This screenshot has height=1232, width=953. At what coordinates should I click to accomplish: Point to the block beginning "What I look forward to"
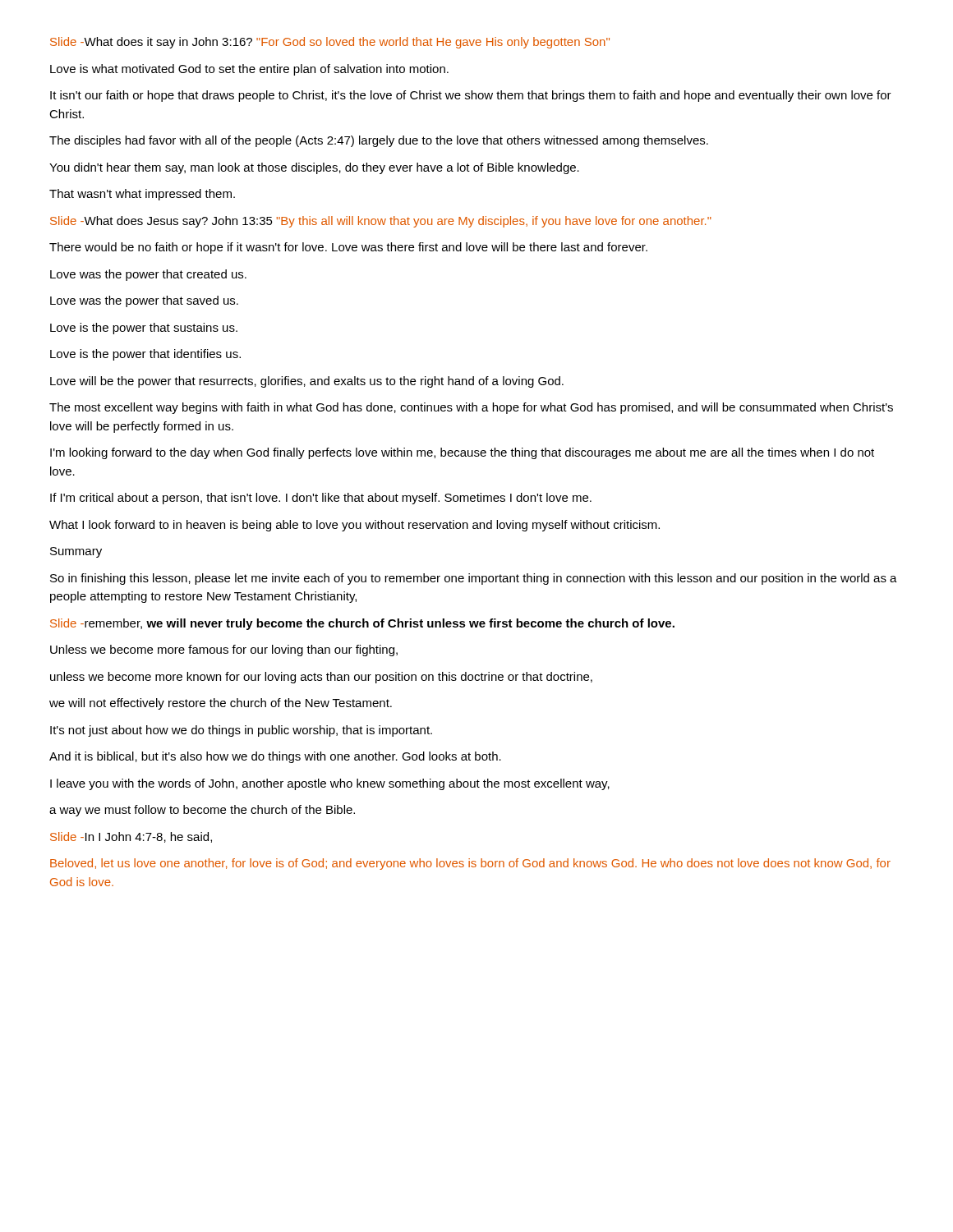tap(355, 524)
